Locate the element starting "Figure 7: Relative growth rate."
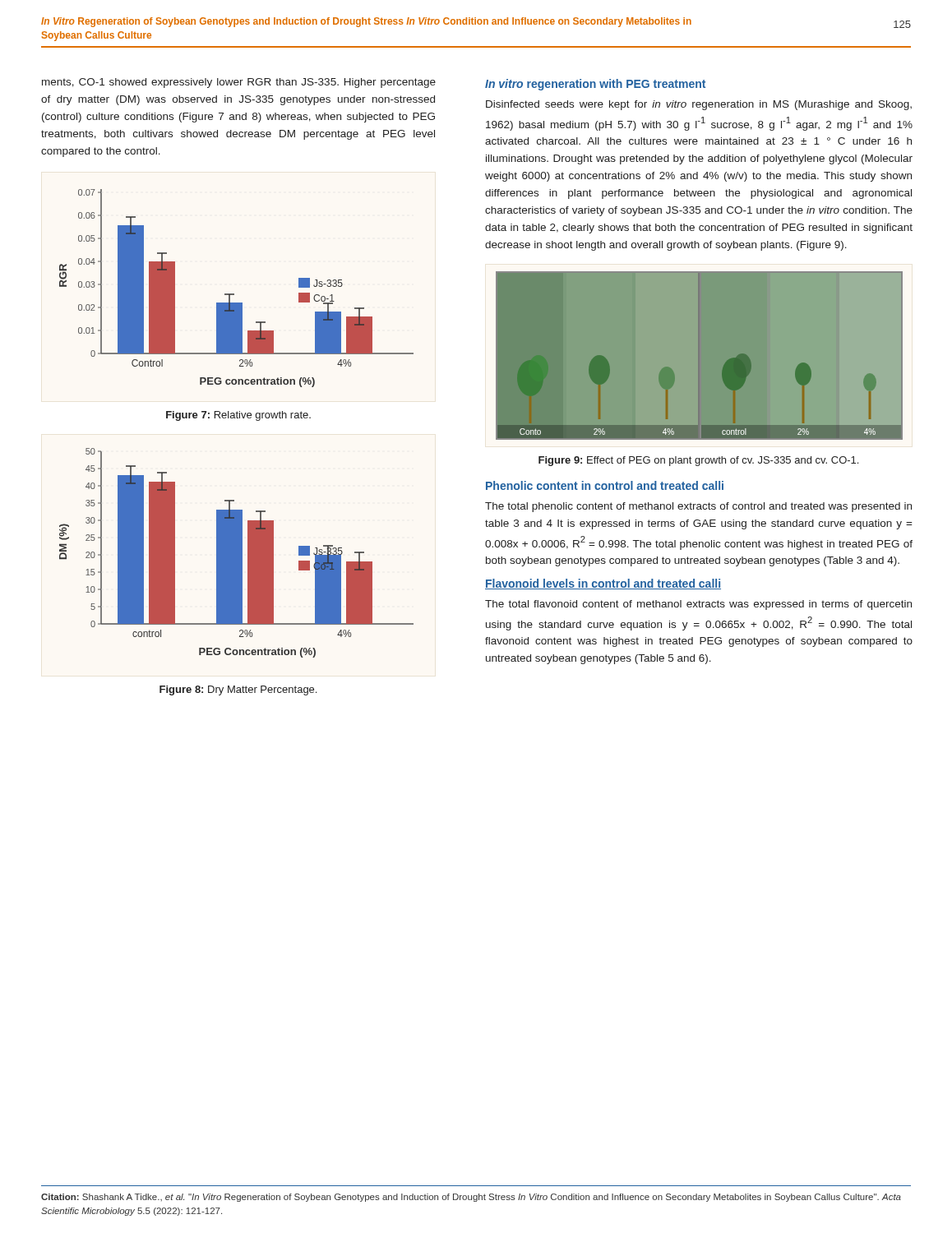 click(x=238, y=414)
